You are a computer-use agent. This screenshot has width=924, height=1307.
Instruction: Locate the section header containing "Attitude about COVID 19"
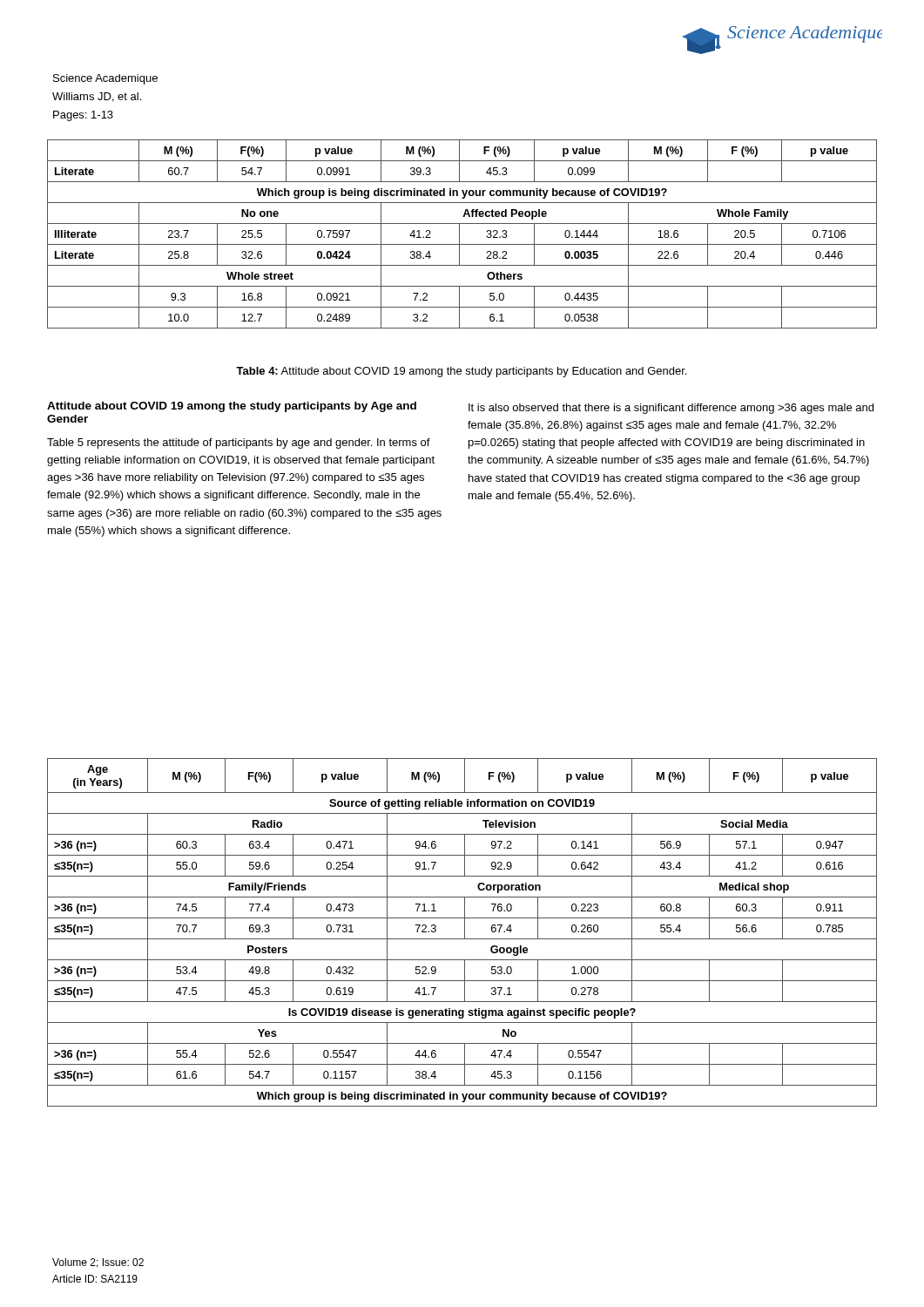tap(232, 412)
